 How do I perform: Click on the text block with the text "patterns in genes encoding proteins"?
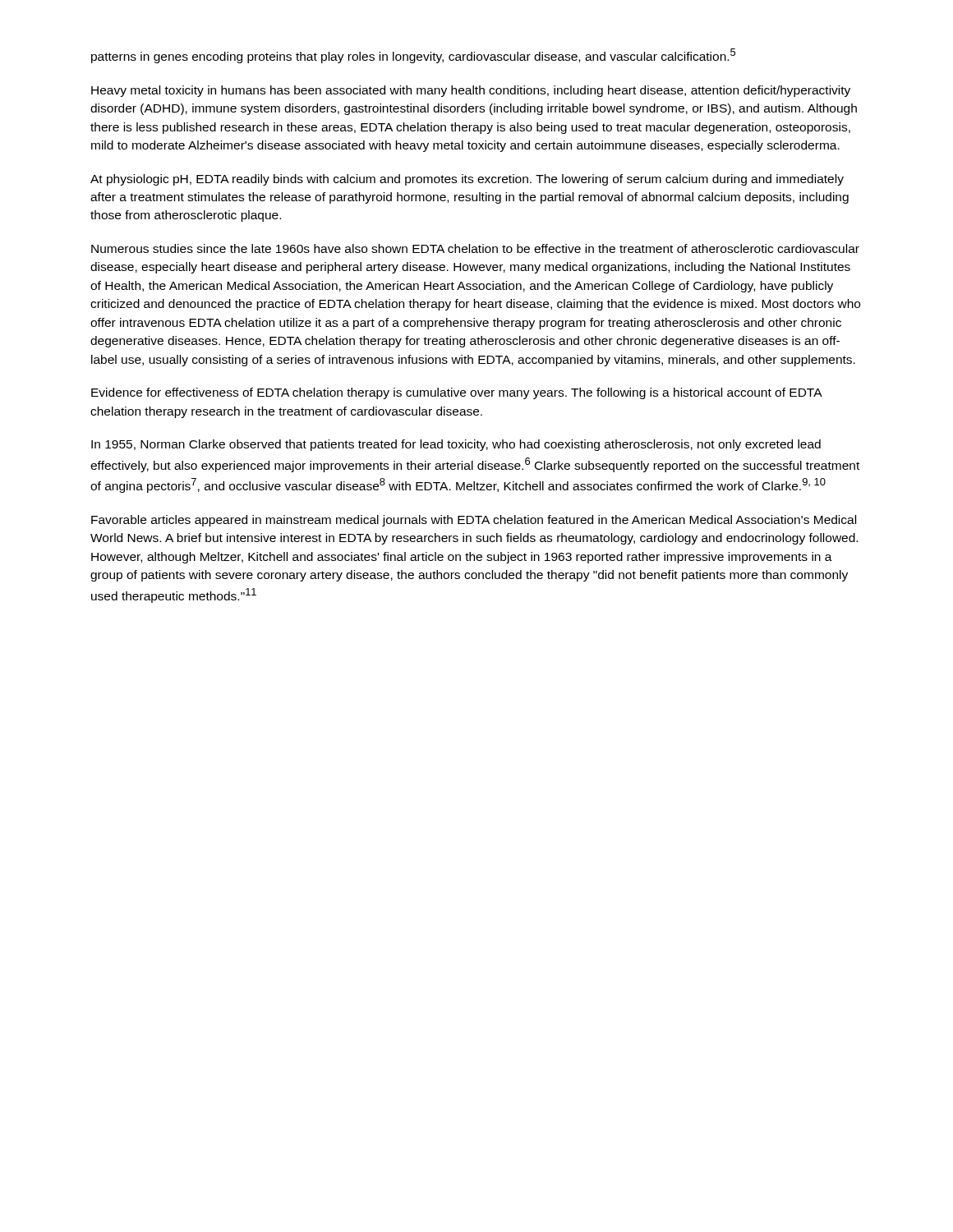pyautogui.click(x=413, y=55)
